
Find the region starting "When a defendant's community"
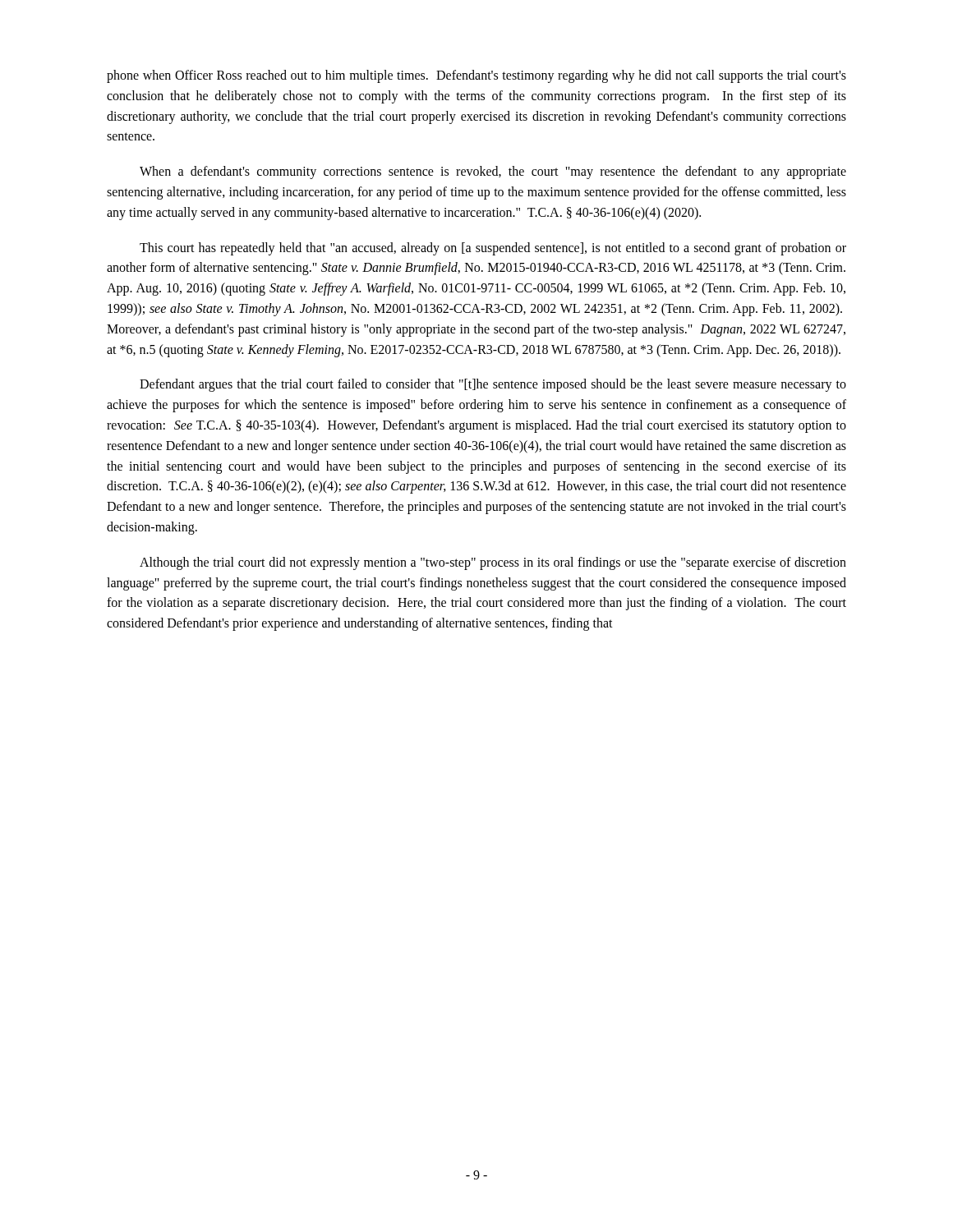[x=476, y=192]
